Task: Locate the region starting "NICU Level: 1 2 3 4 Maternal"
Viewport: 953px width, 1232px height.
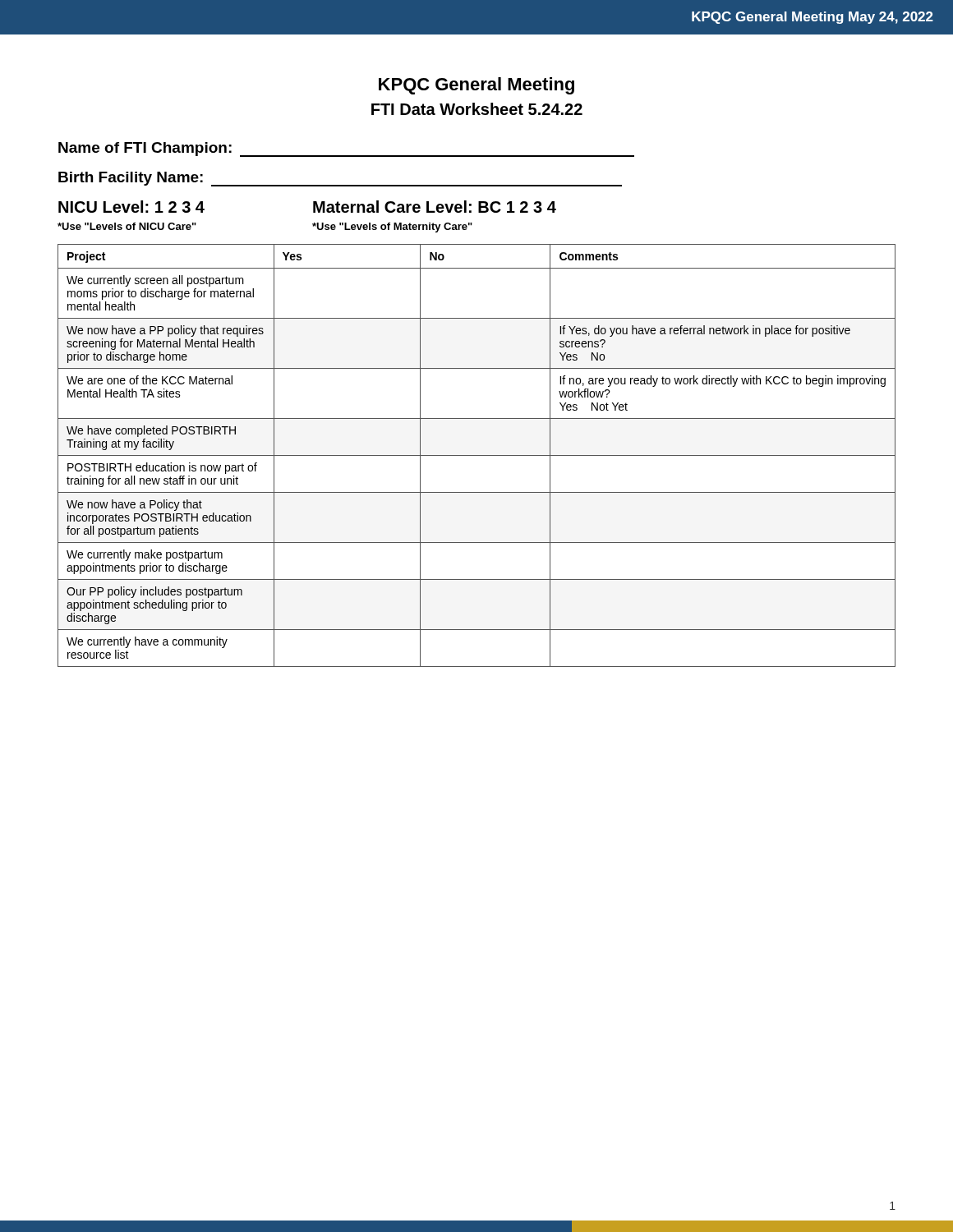Action: (x=476, y=207)
